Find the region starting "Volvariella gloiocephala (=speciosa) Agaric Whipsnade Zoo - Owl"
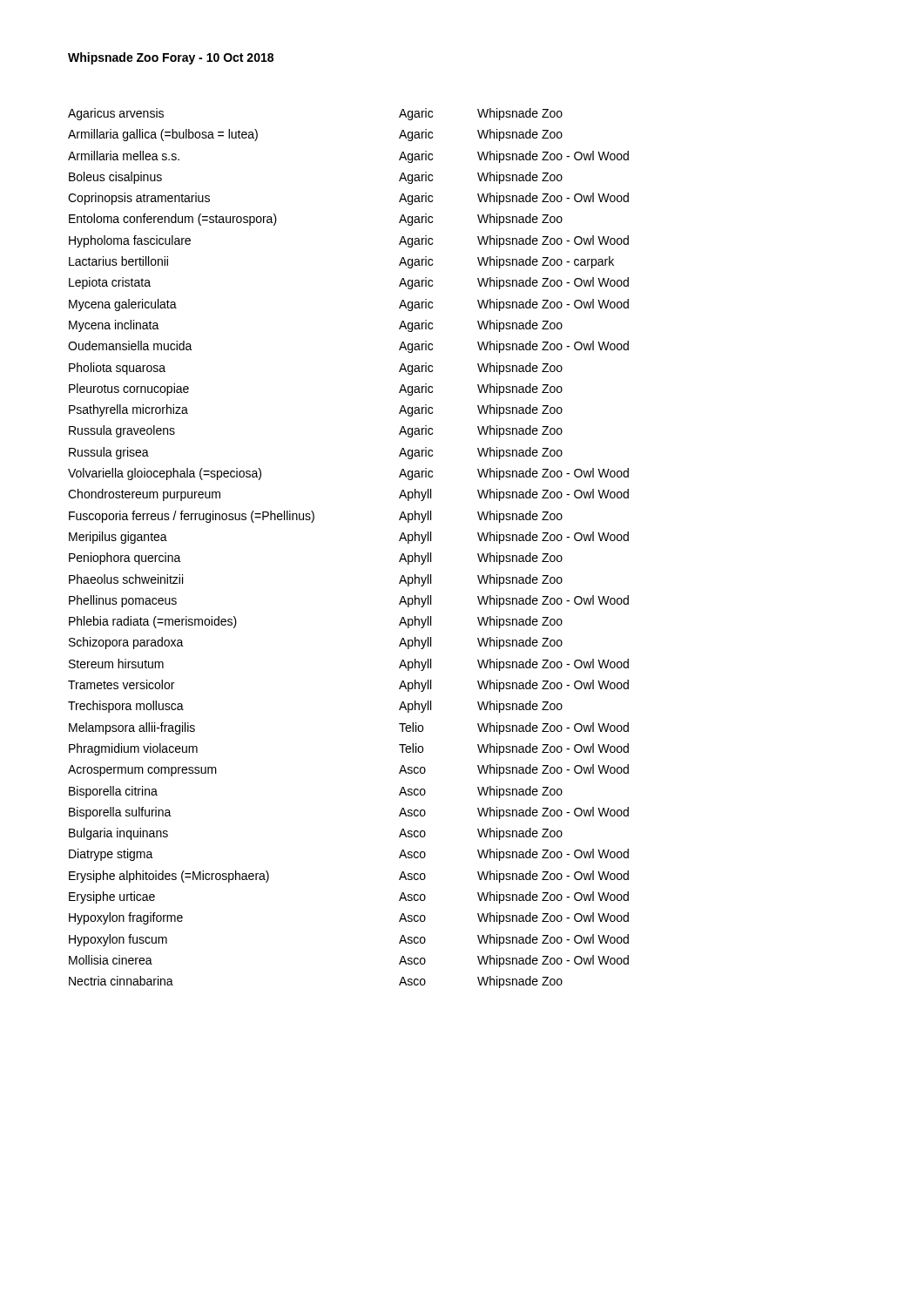The width and height of the screenshot is (924, 1307). click(x=162, y=474)
